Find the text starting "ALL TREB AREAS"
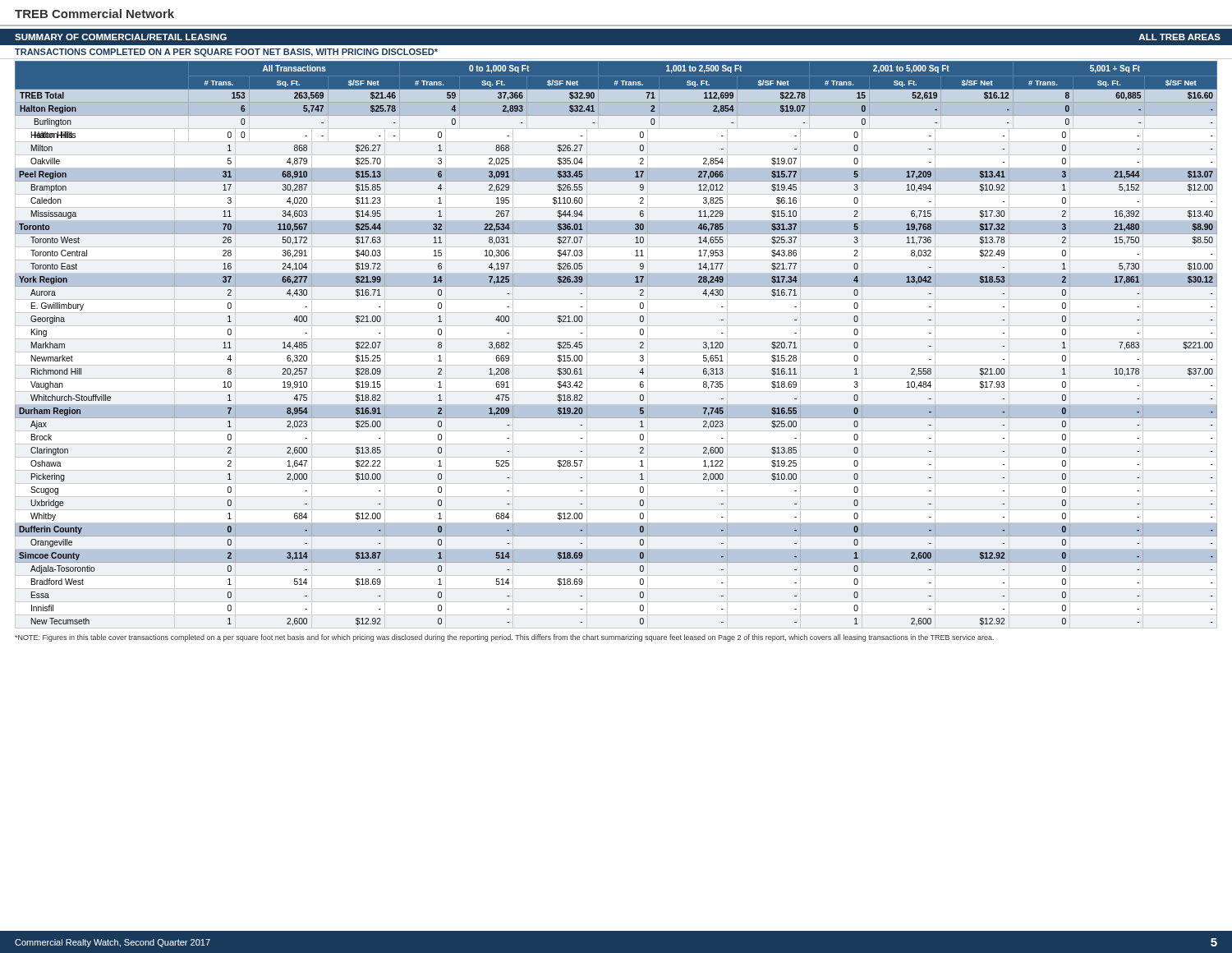 pyautogui.click(x=1180, y=37)
